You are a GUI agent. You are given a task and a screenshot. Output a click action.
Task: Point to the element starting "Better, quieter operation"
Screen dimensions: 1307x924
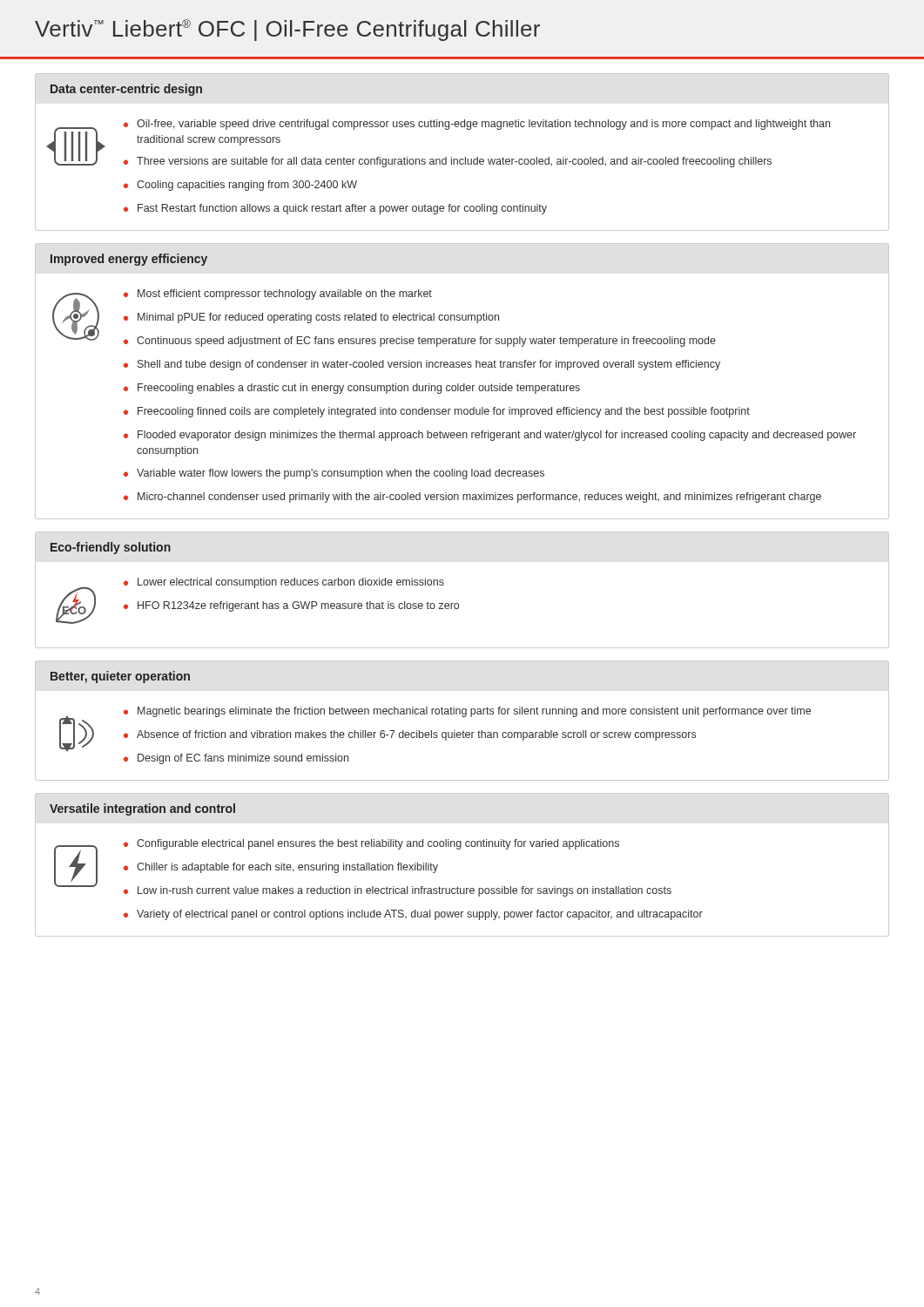point(120,676)
